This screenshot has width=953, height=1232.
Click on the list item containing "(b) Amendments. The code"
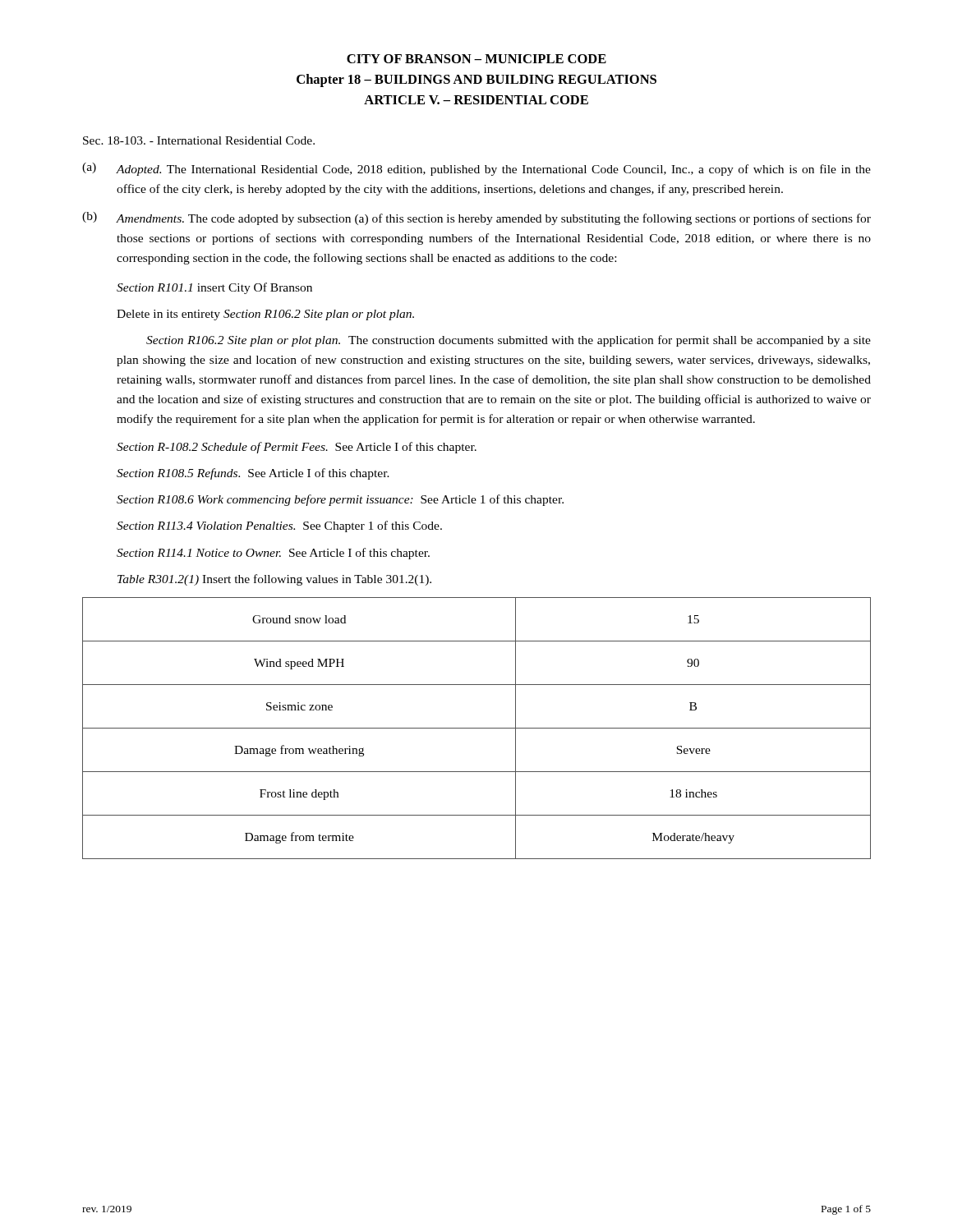click(476, 238)
